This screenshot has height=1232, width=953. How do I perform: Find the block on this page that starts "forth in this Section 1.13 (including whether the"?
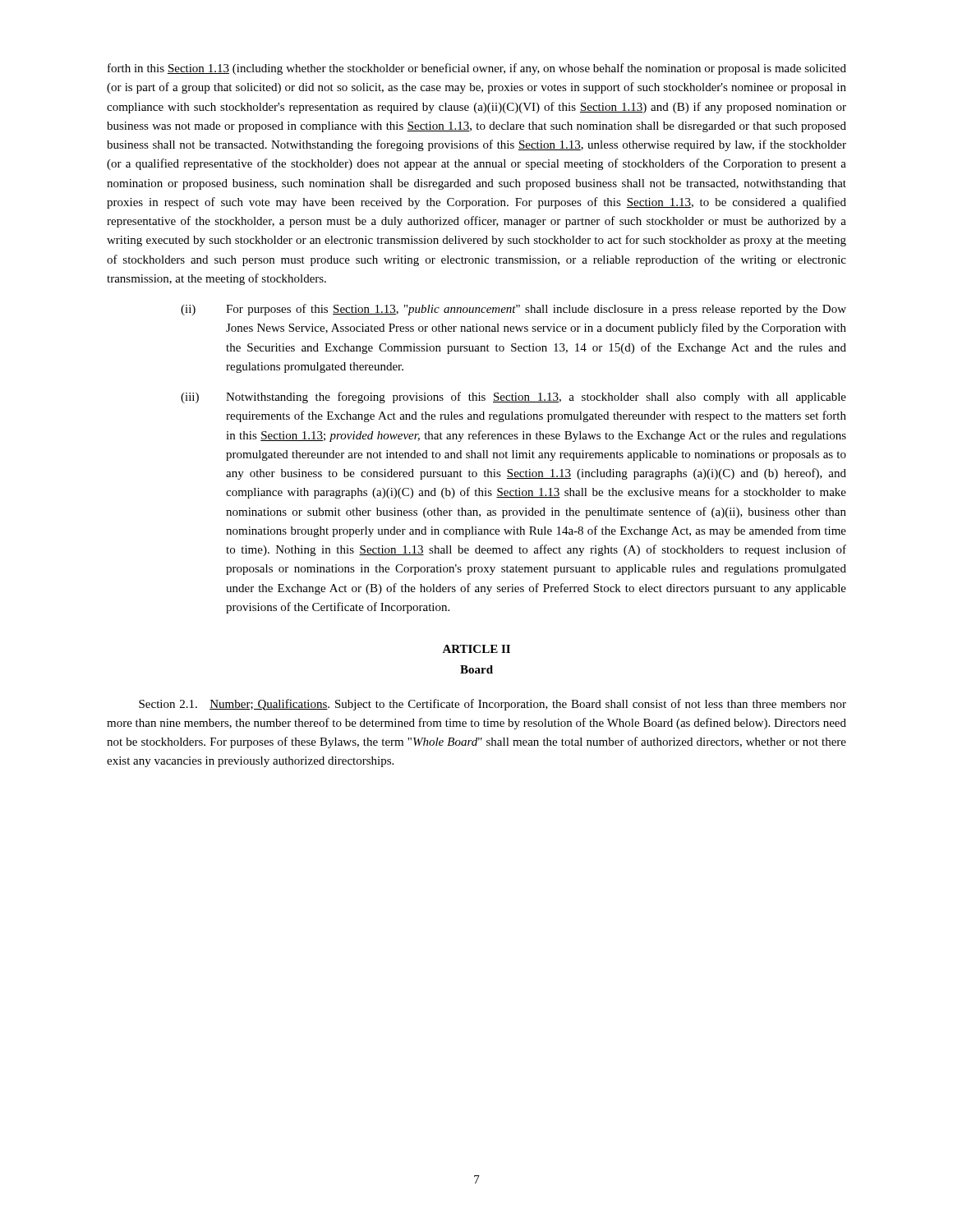(476, 173)
